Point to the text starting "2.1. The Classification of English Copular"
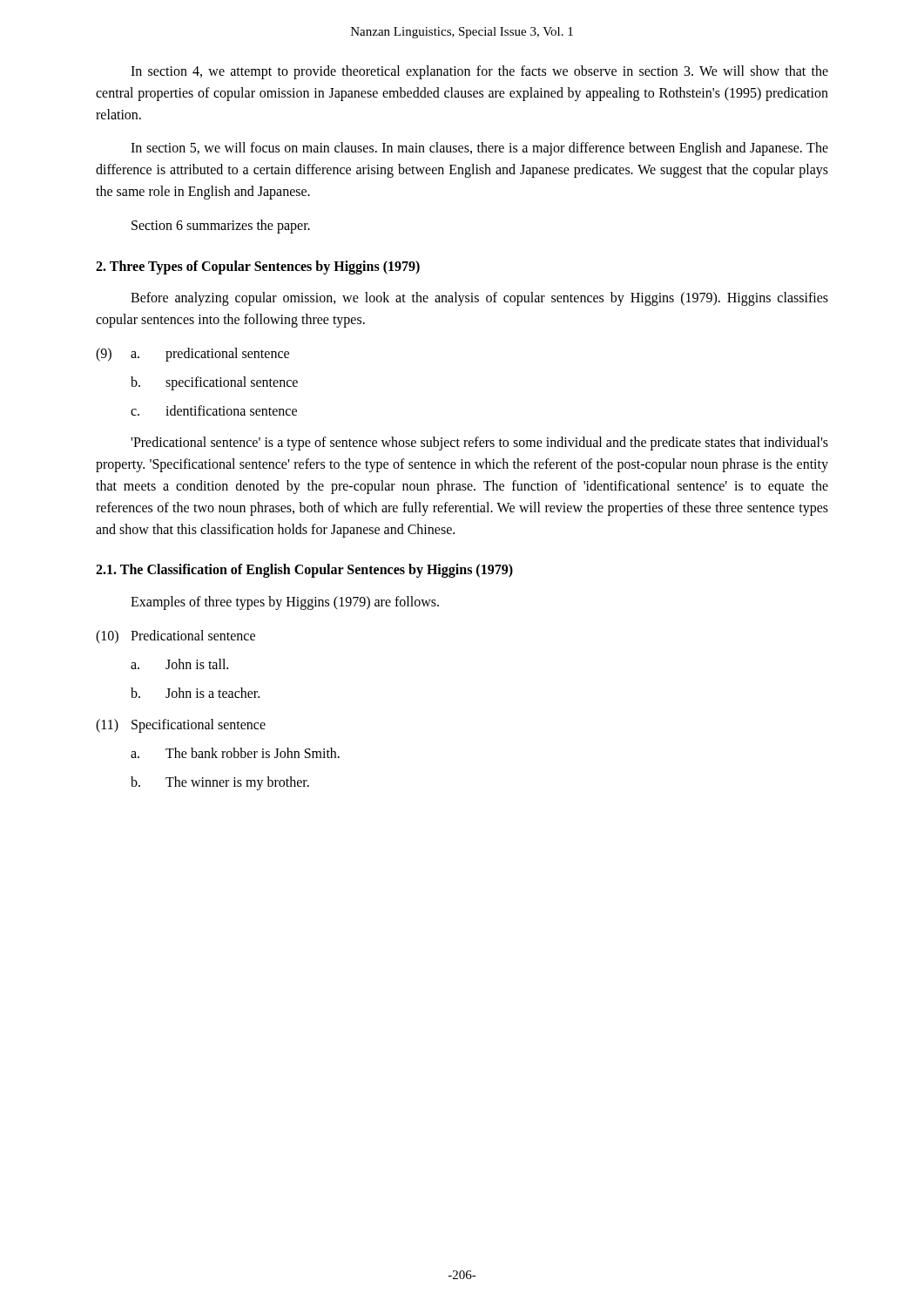Image resolution: width=924 pixels, height=1307 pixels. (304, 570)
